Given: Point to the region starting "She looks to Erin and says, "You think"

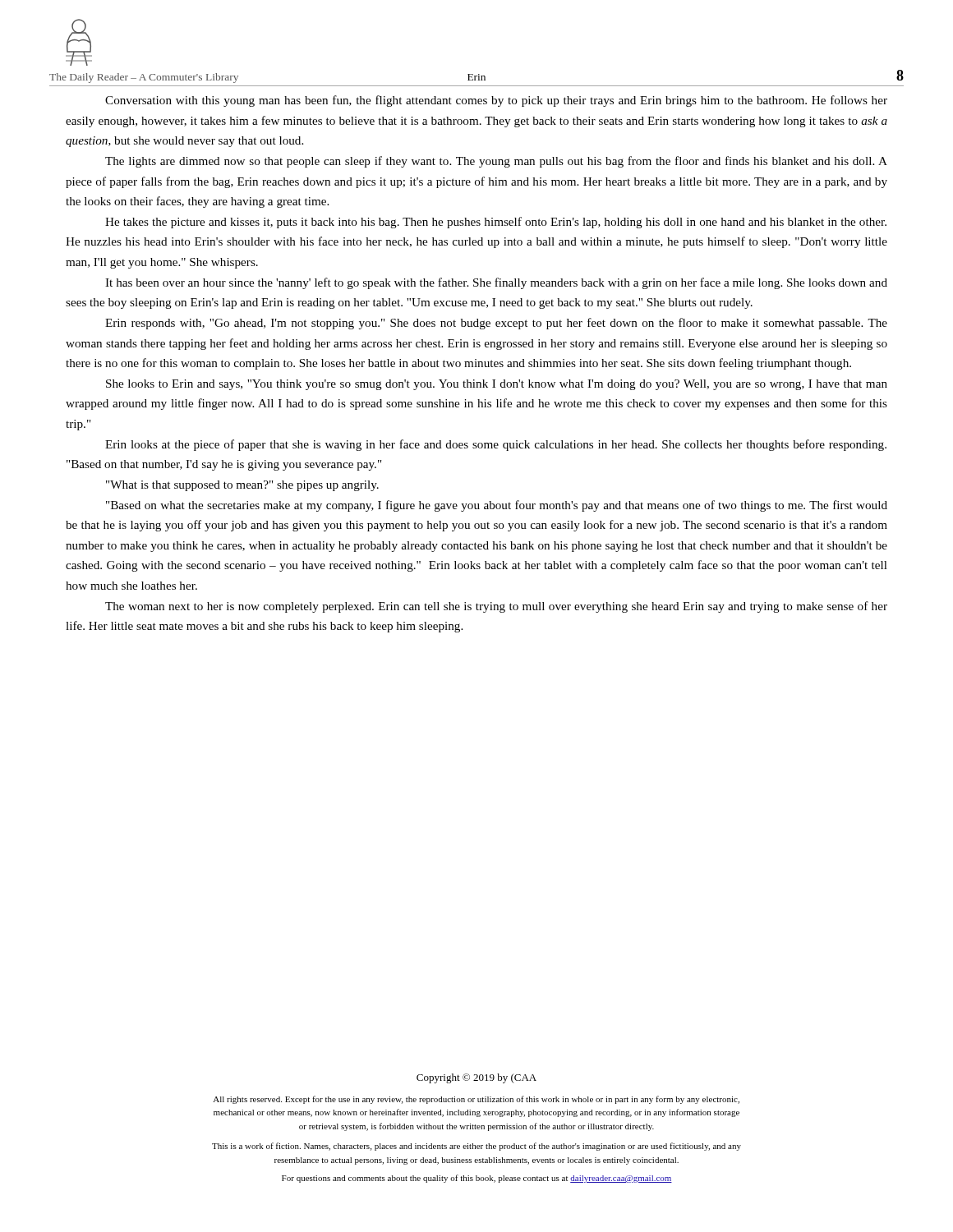Looking at the screenshot, I should click(x=476, y=404).
